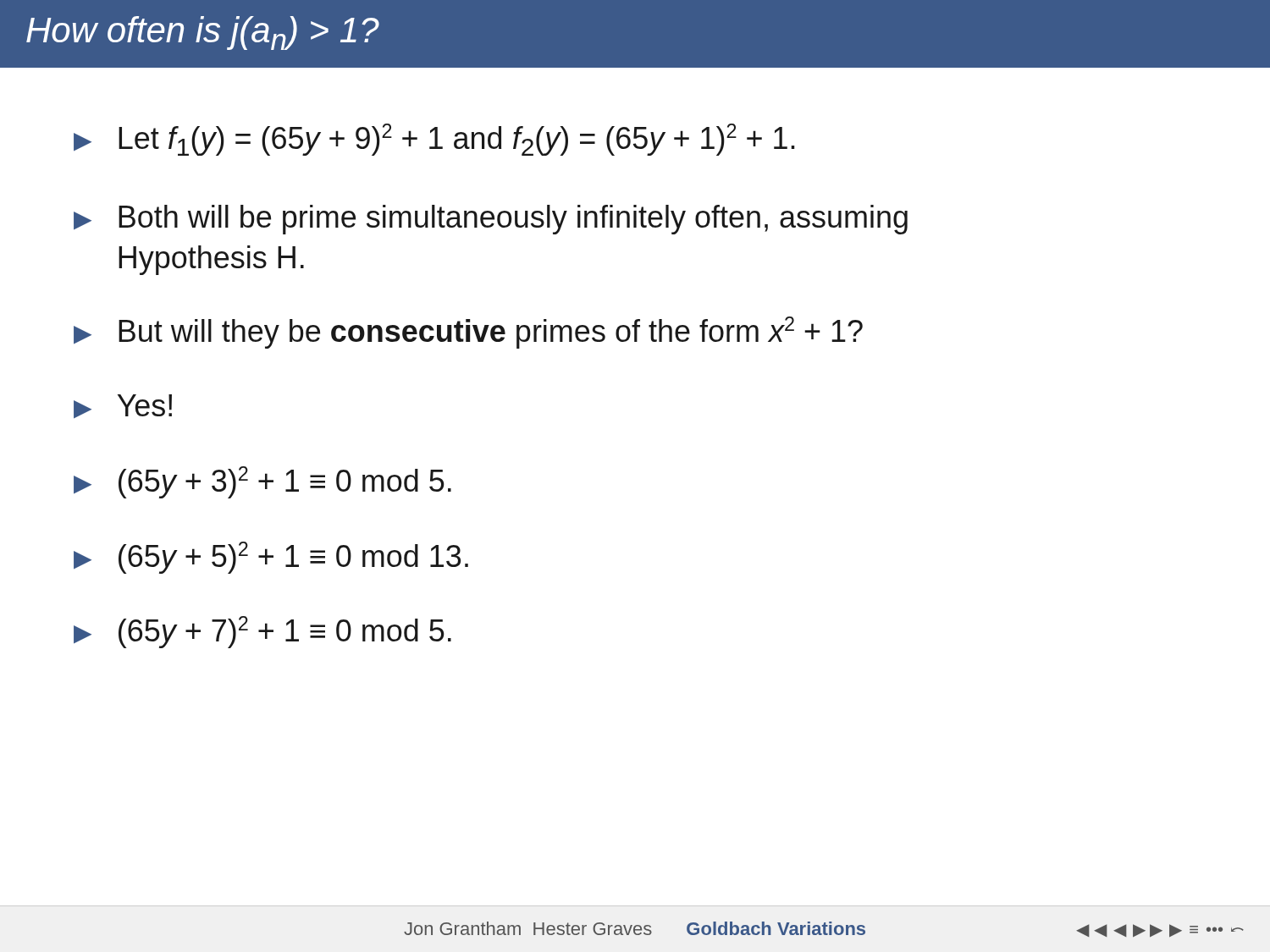Point to the region starting "► Both will"
Image resolution: width=1270 pixels, height=952 pixels.
(x=635, y=238)
